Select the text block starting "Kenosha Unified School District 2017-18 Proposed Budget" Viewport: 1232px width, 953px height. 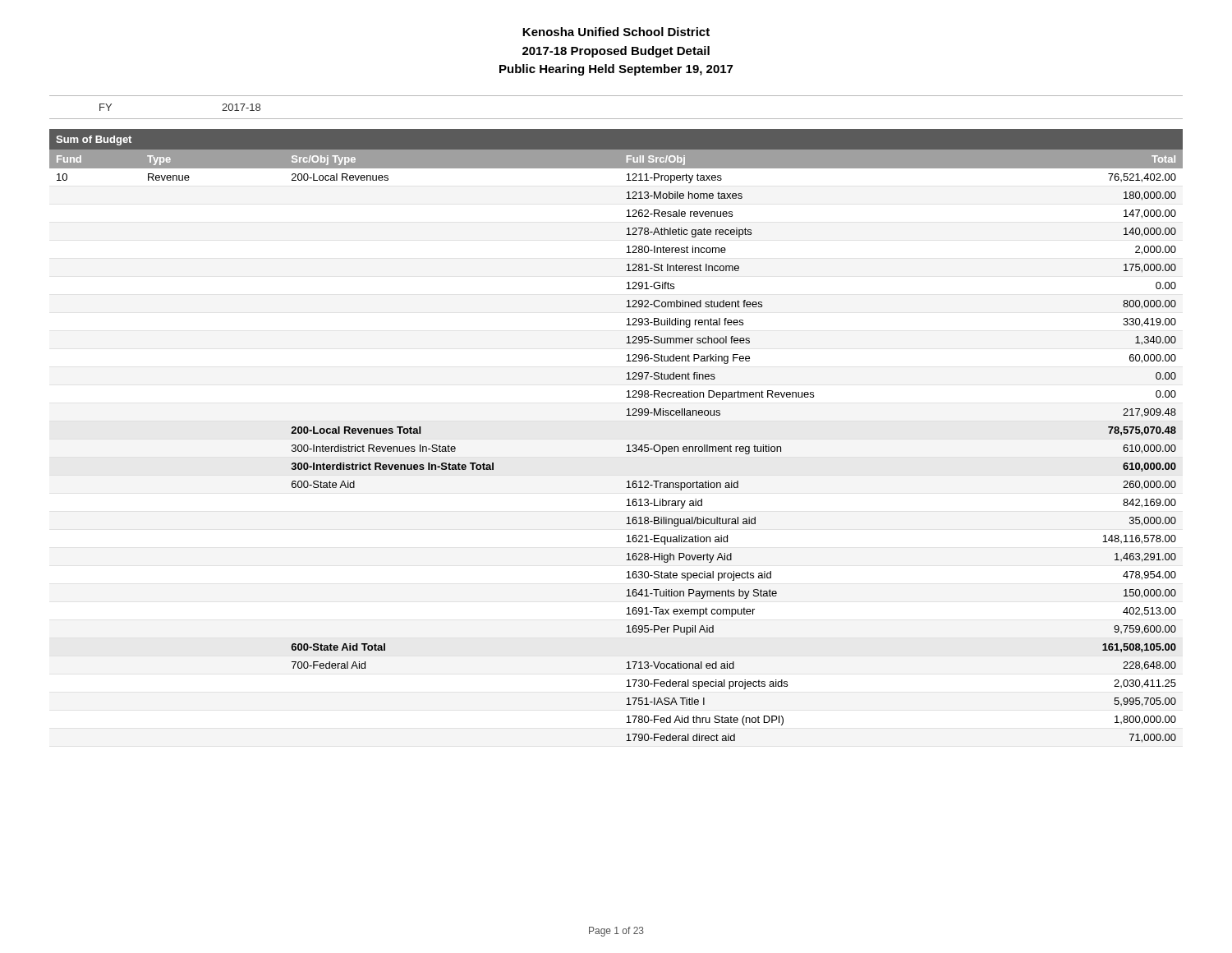click(616, 51)
